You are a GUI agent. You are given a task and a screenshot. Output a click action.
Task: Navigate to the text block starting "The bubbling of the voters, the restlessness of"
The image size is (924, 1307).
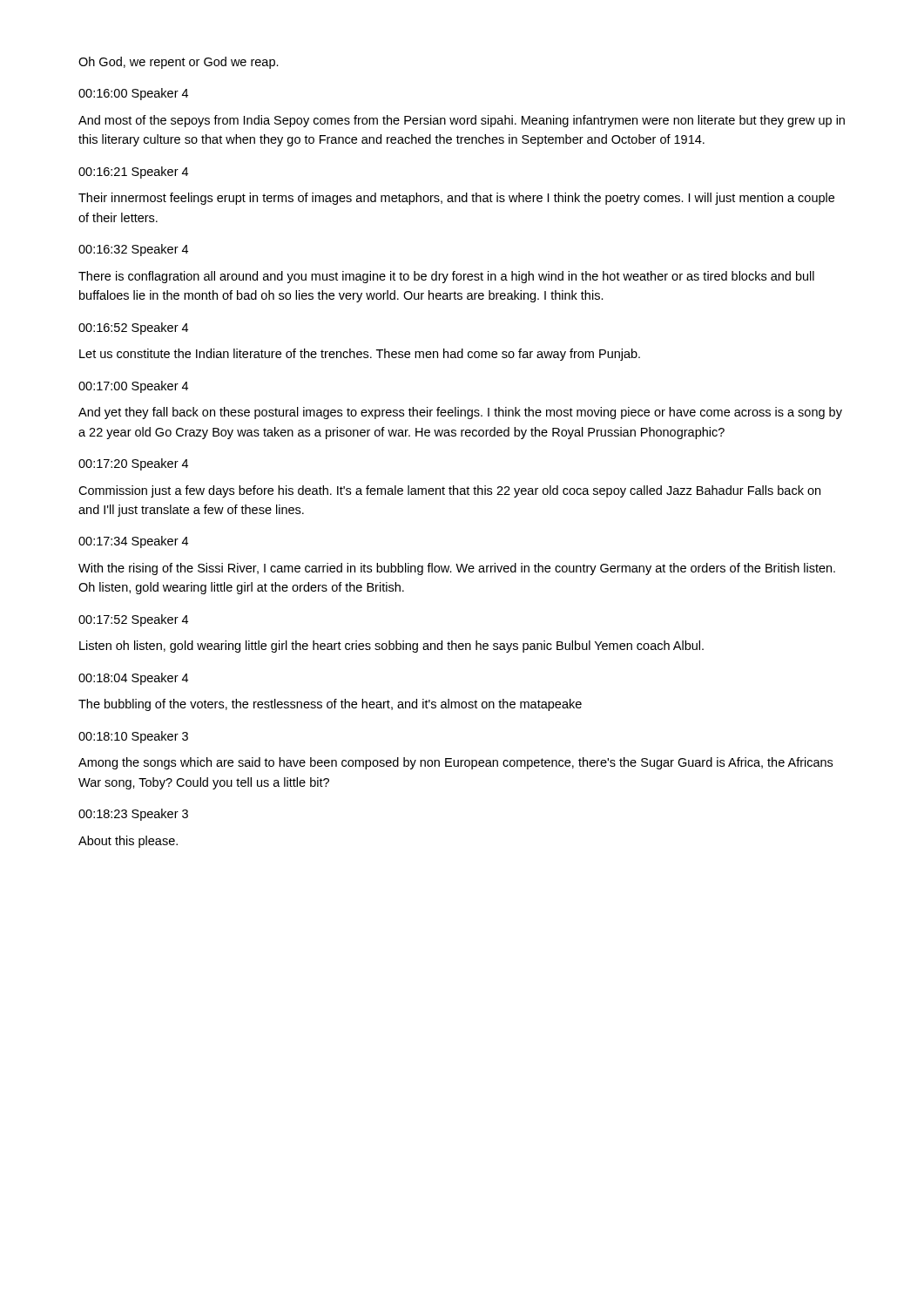point(330,704)
